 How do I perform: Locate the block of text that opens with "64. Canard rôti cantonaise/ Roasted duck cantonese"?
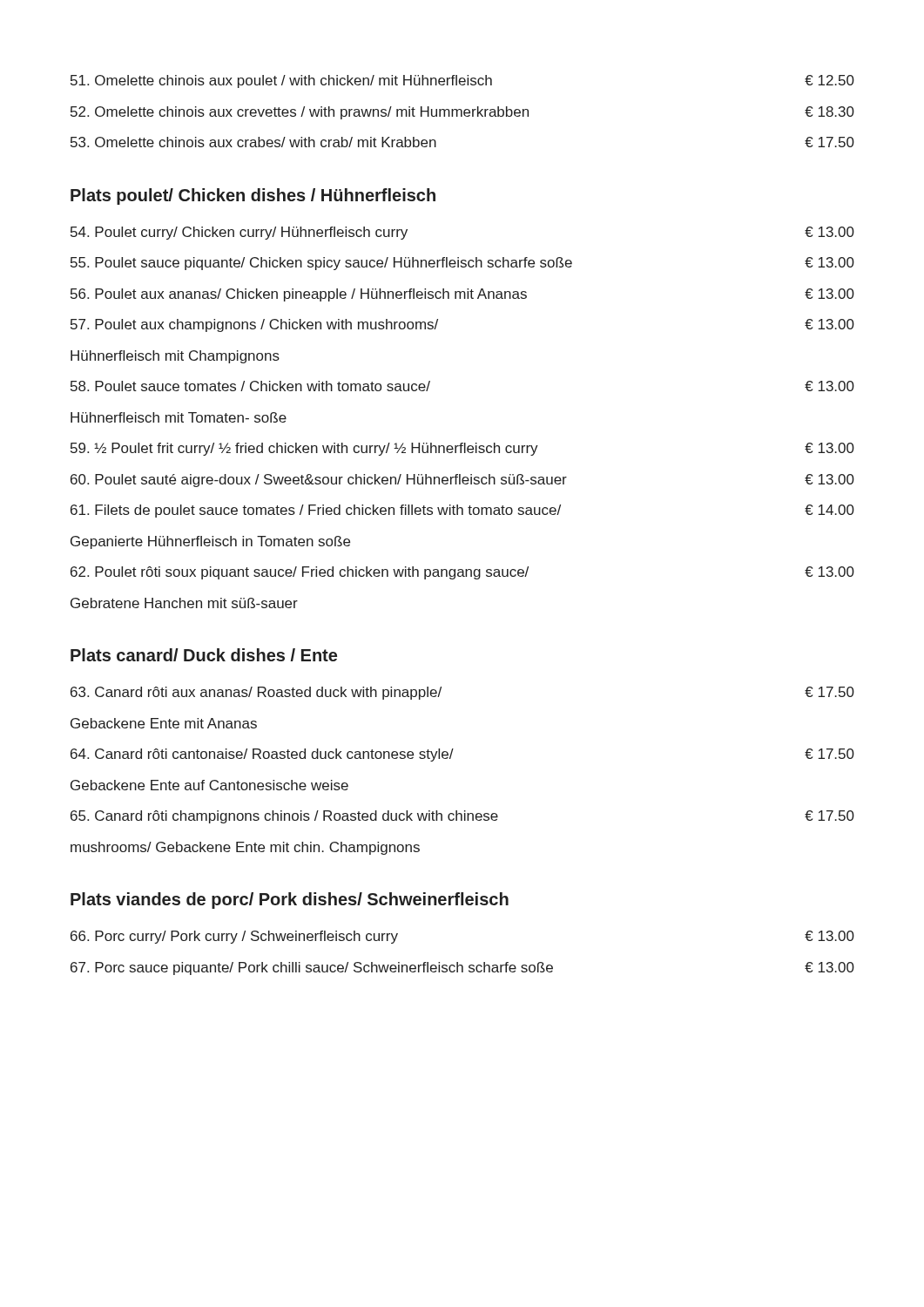click(462, 754)
